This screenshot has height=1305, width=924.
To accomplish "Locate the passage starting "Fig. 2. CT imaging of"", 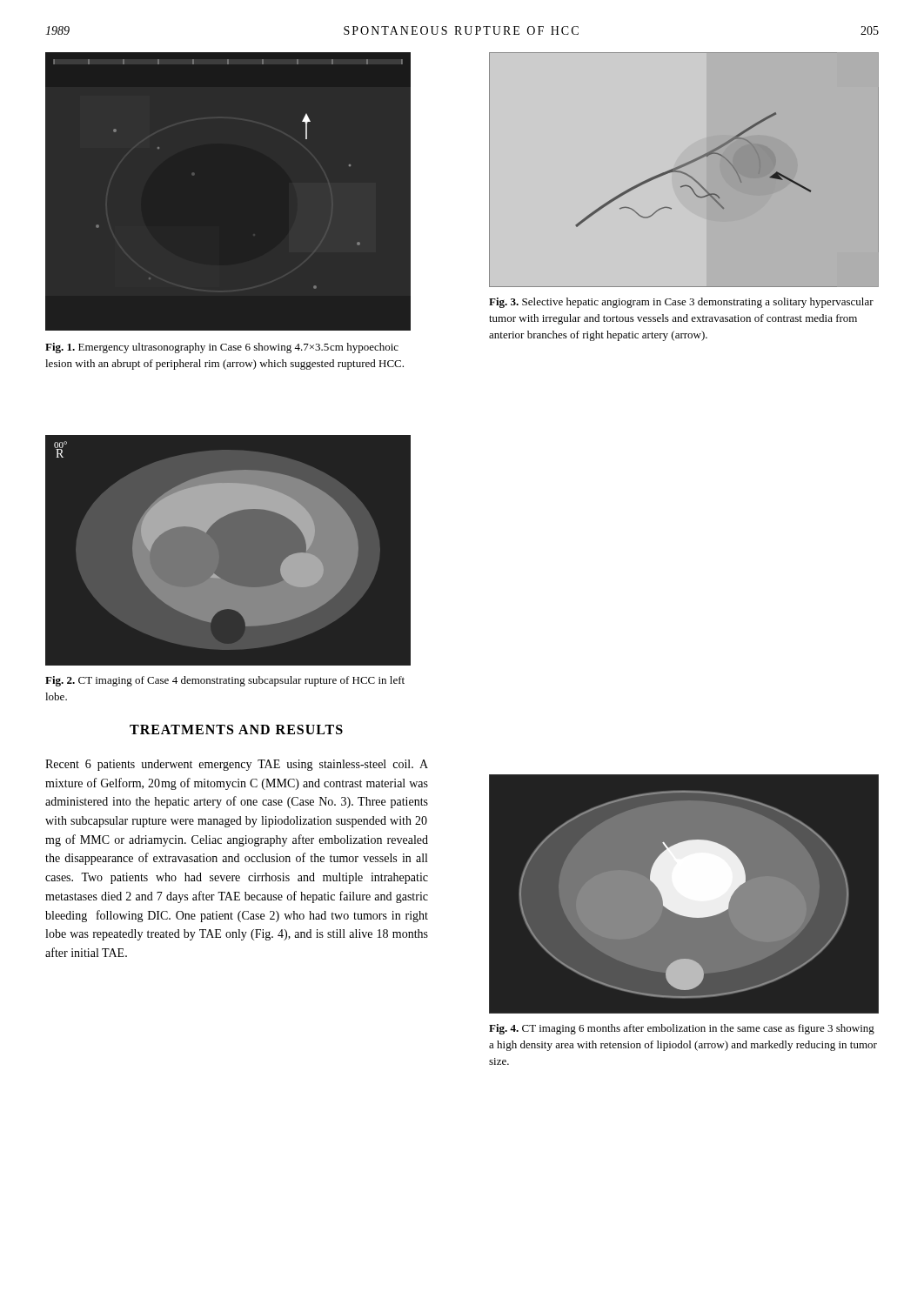I will (x=225, y=688).
